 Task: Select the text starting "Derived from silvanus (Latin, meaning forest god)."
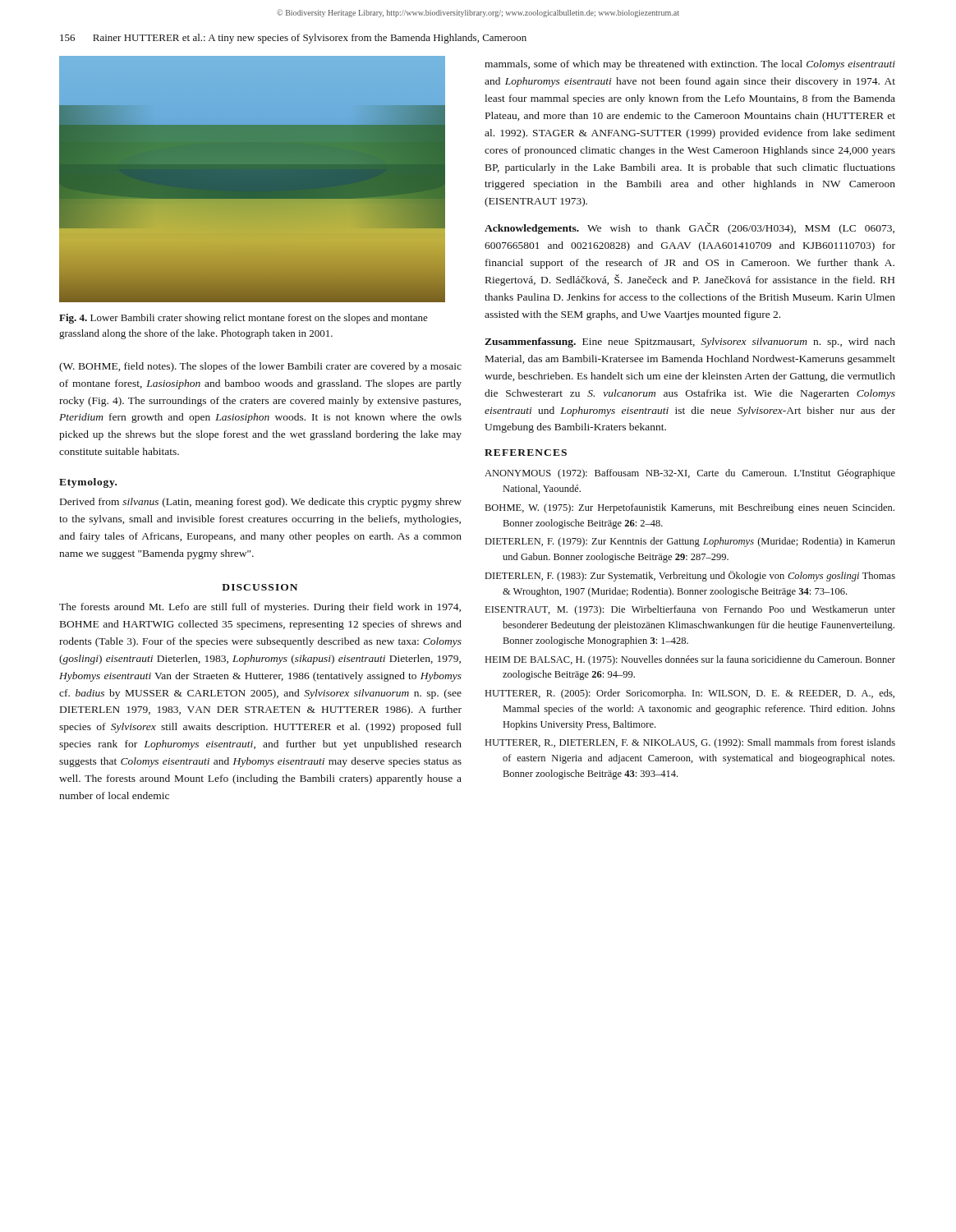(x=260, y=527)
